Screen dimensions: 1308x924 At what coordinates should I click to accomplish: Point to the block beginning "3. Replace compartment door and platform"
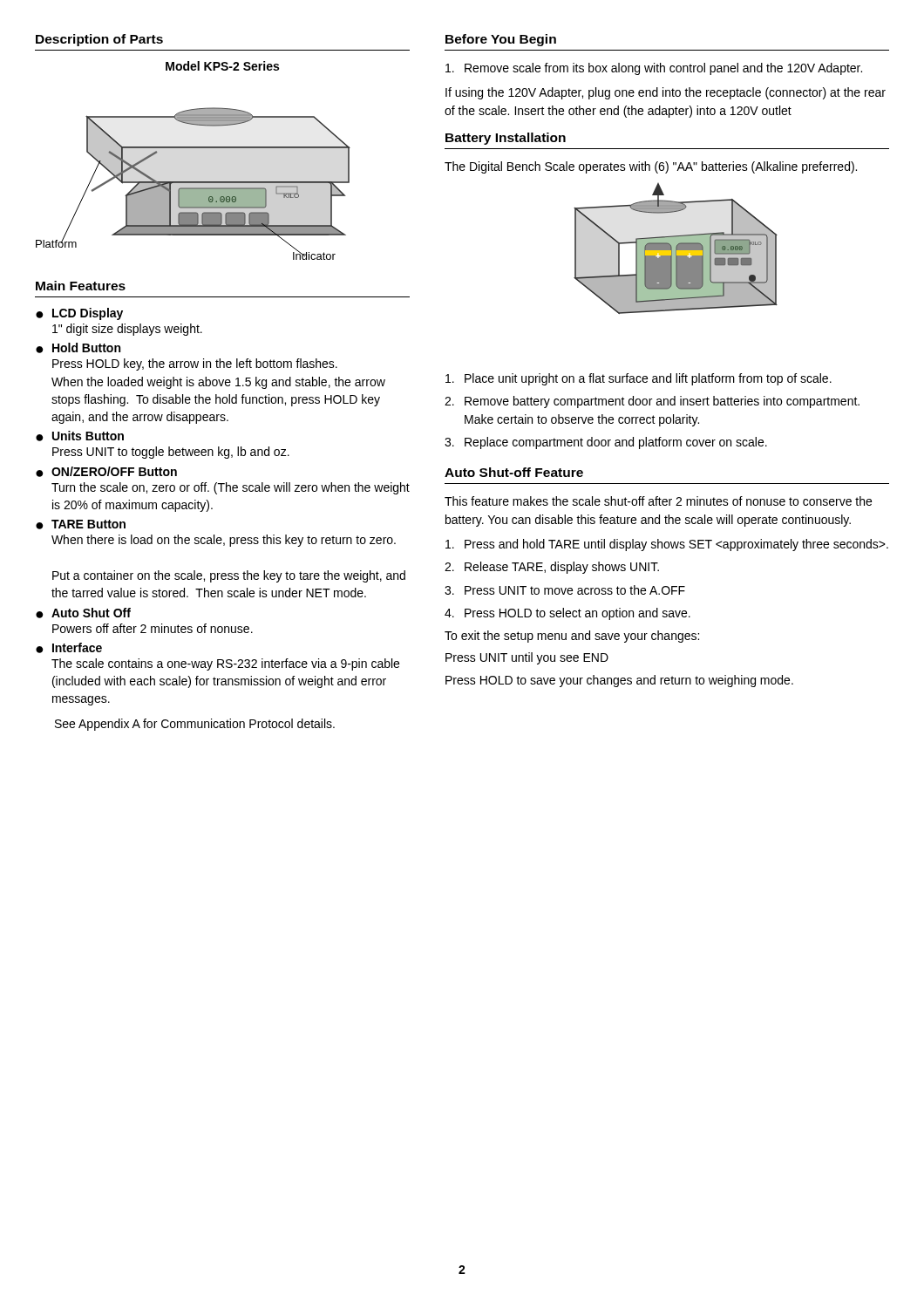coord(606,442)
